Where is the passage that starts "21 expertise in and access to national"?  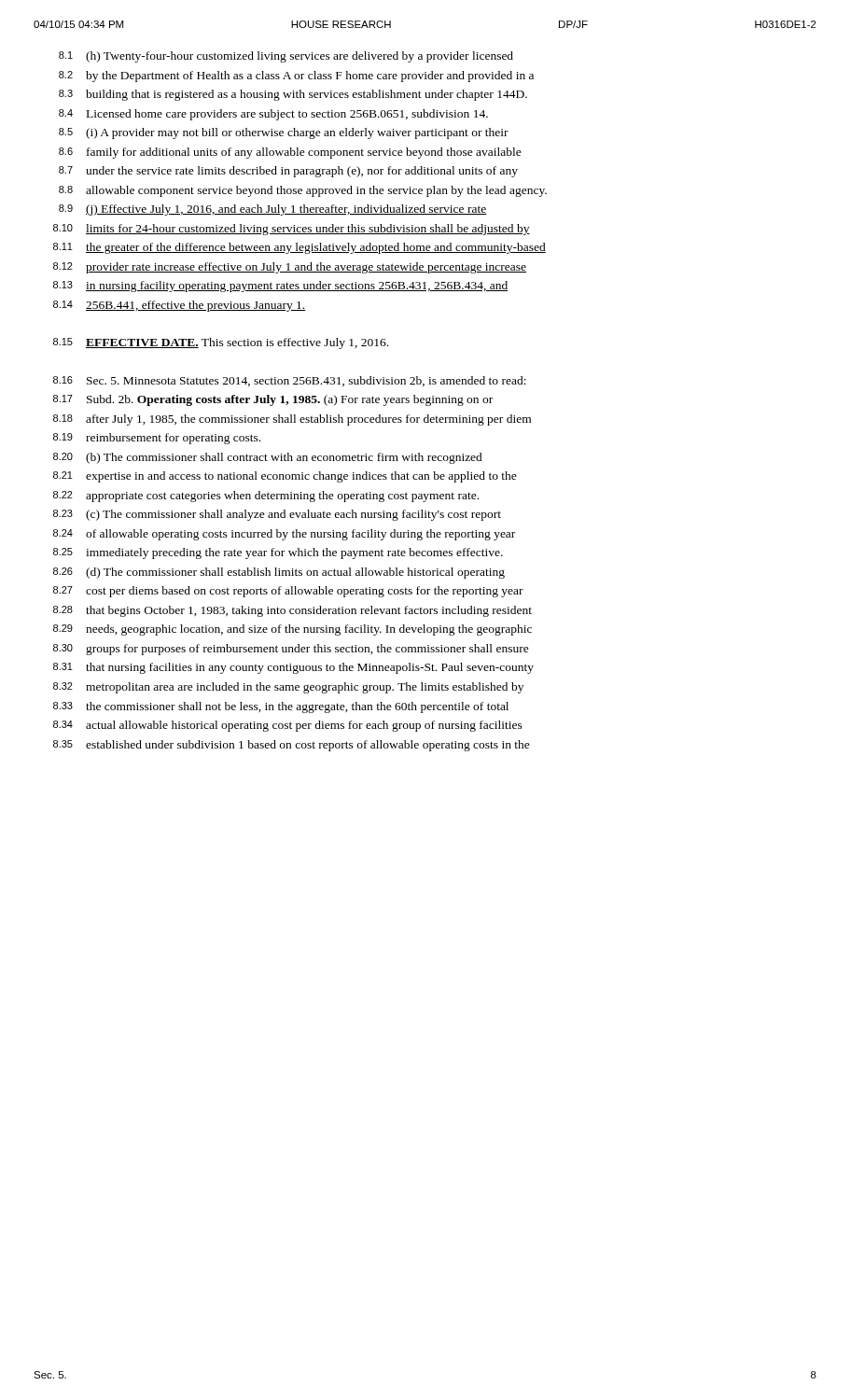tap(425, 476)
